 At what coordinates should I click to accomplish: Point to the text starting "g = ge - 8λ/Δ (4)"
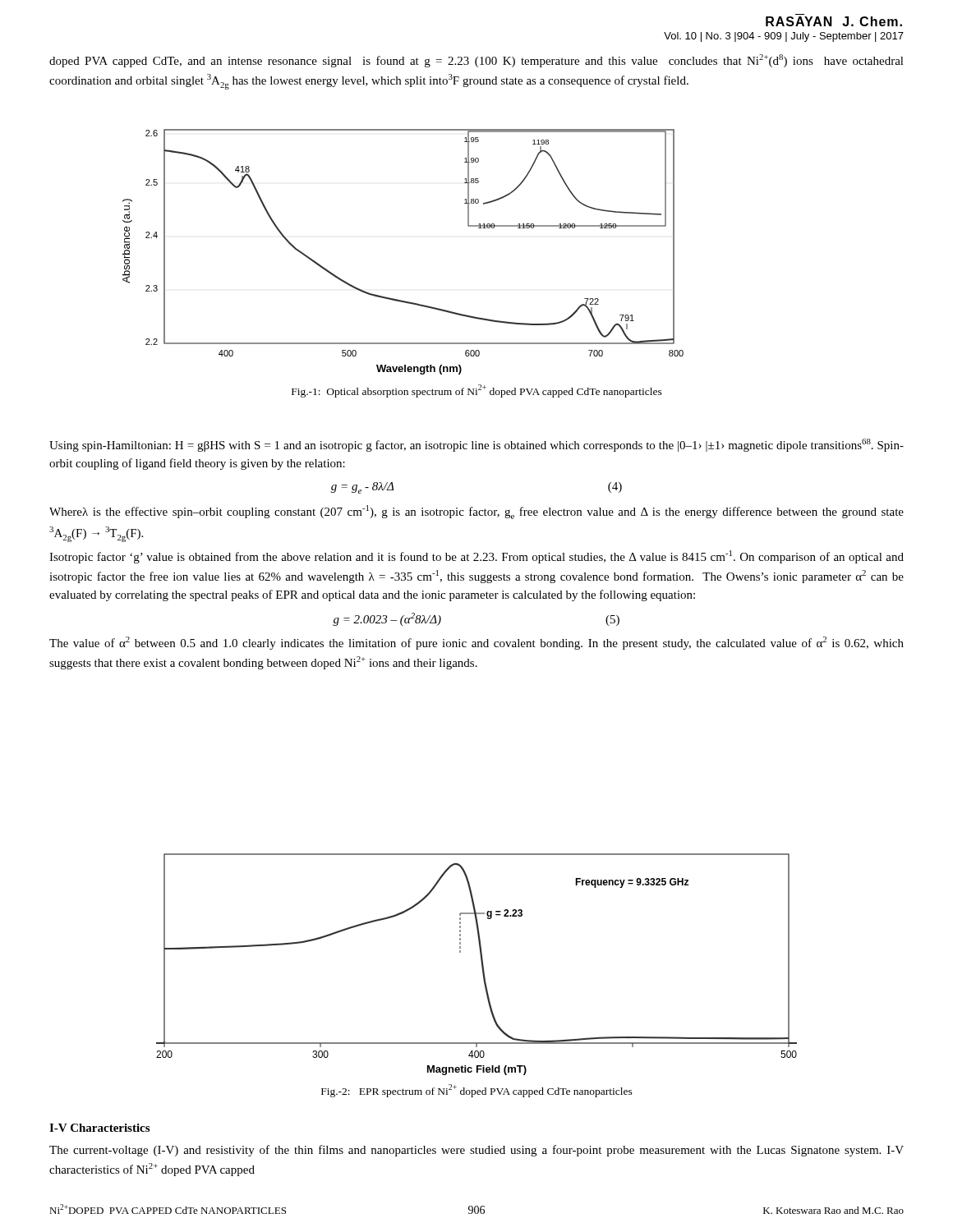pyautogui.click(x=355, y=489)
